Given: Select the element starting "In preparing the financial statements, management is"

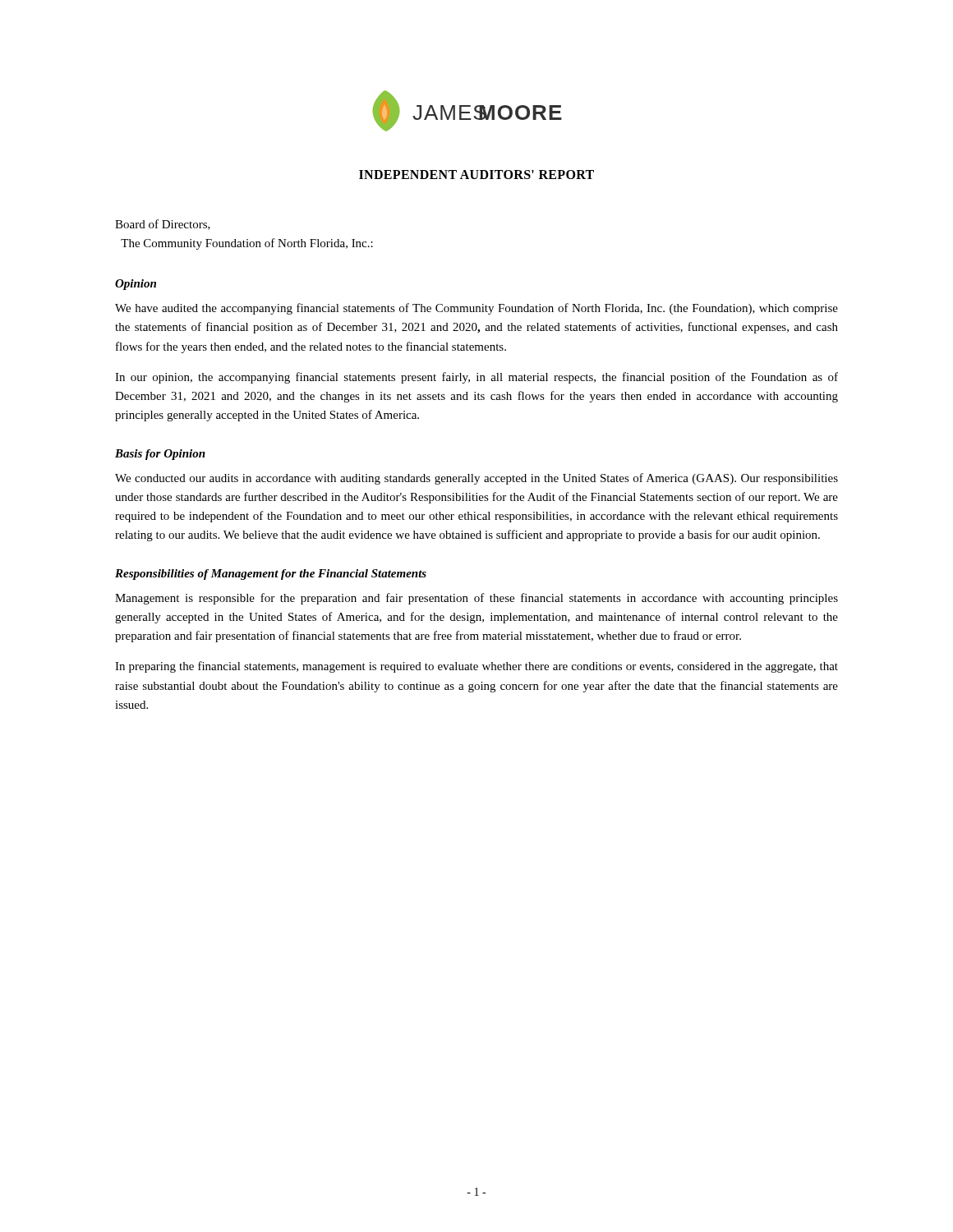Looking at the screenshot, I should [x=476, y=685].
